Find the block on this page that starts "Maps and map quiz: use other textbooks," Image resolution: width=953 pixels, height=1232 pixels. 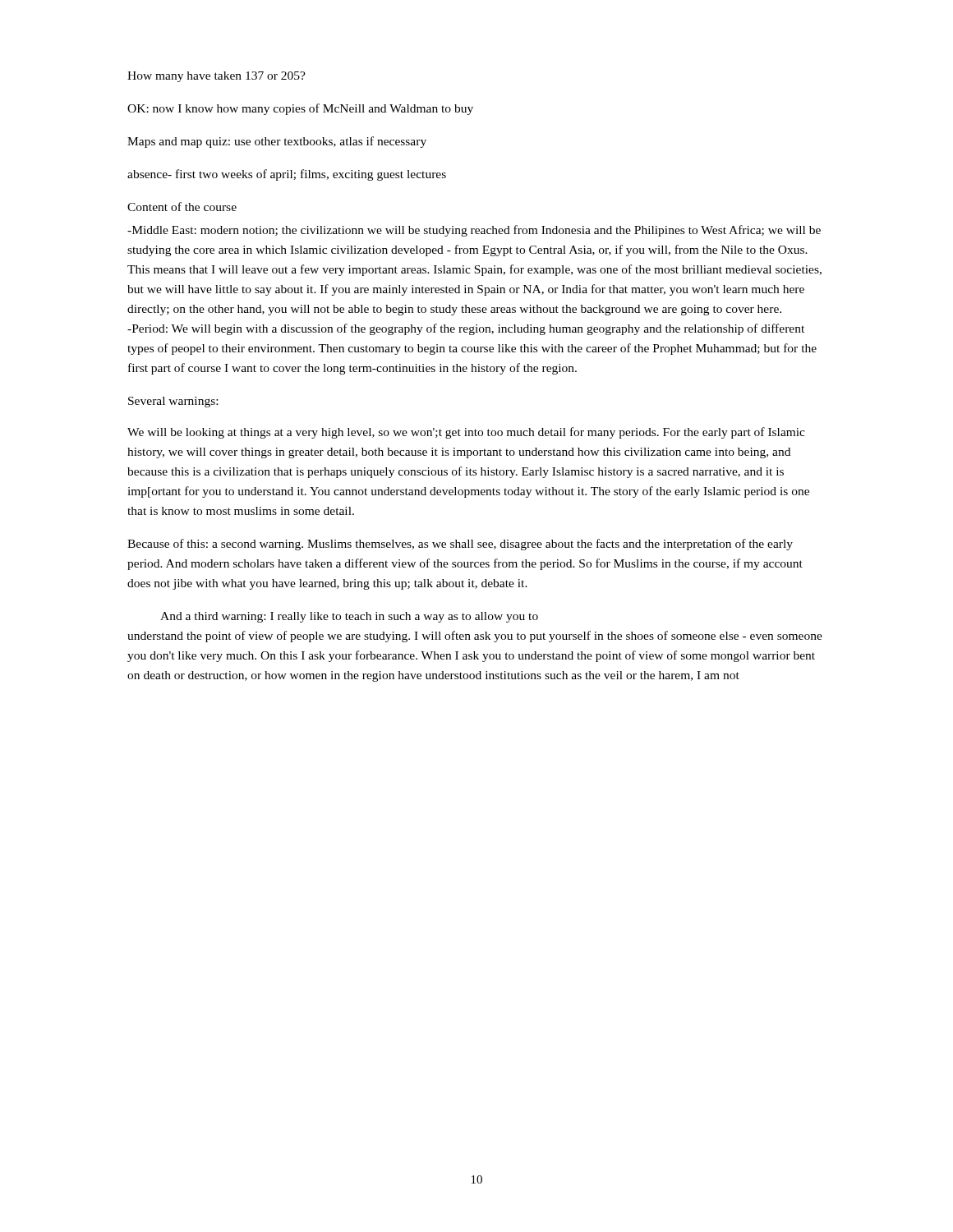coord(277,141)
